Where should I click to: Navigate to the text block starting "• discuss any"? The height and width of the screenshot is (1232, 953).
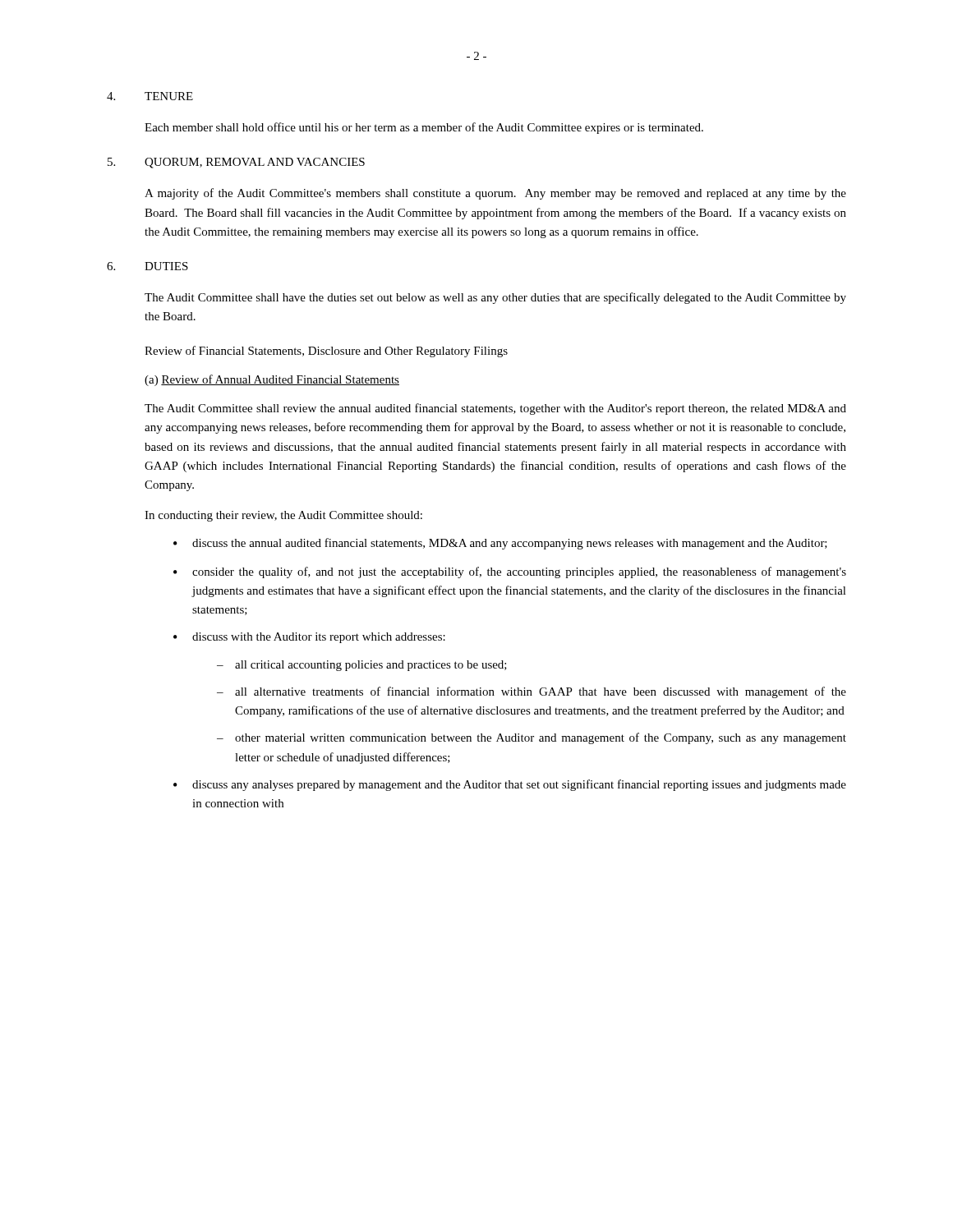click(x=509, y=794)
